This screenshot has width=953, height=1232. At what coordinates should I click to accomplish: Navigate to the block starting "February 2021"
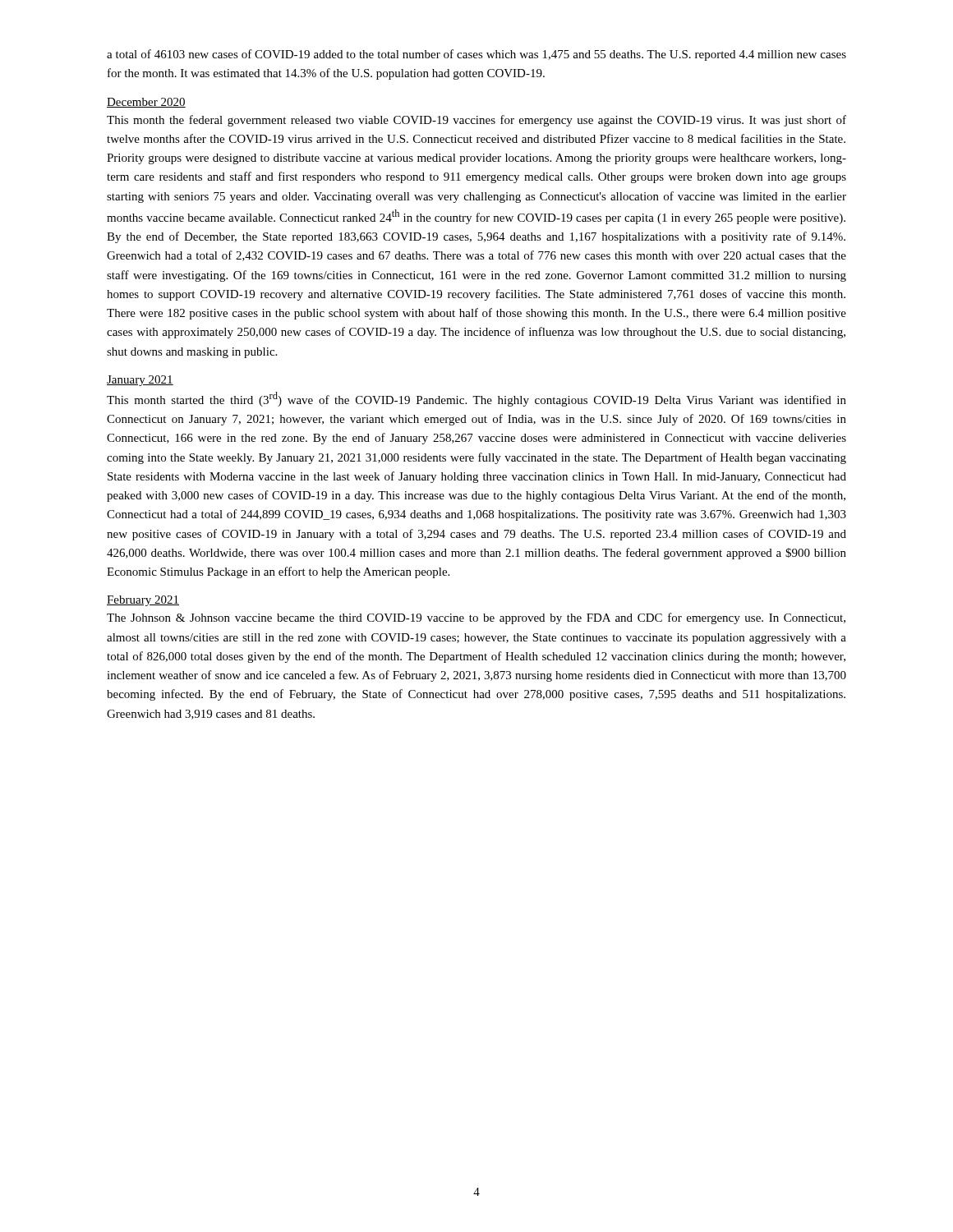coord(143,601)
